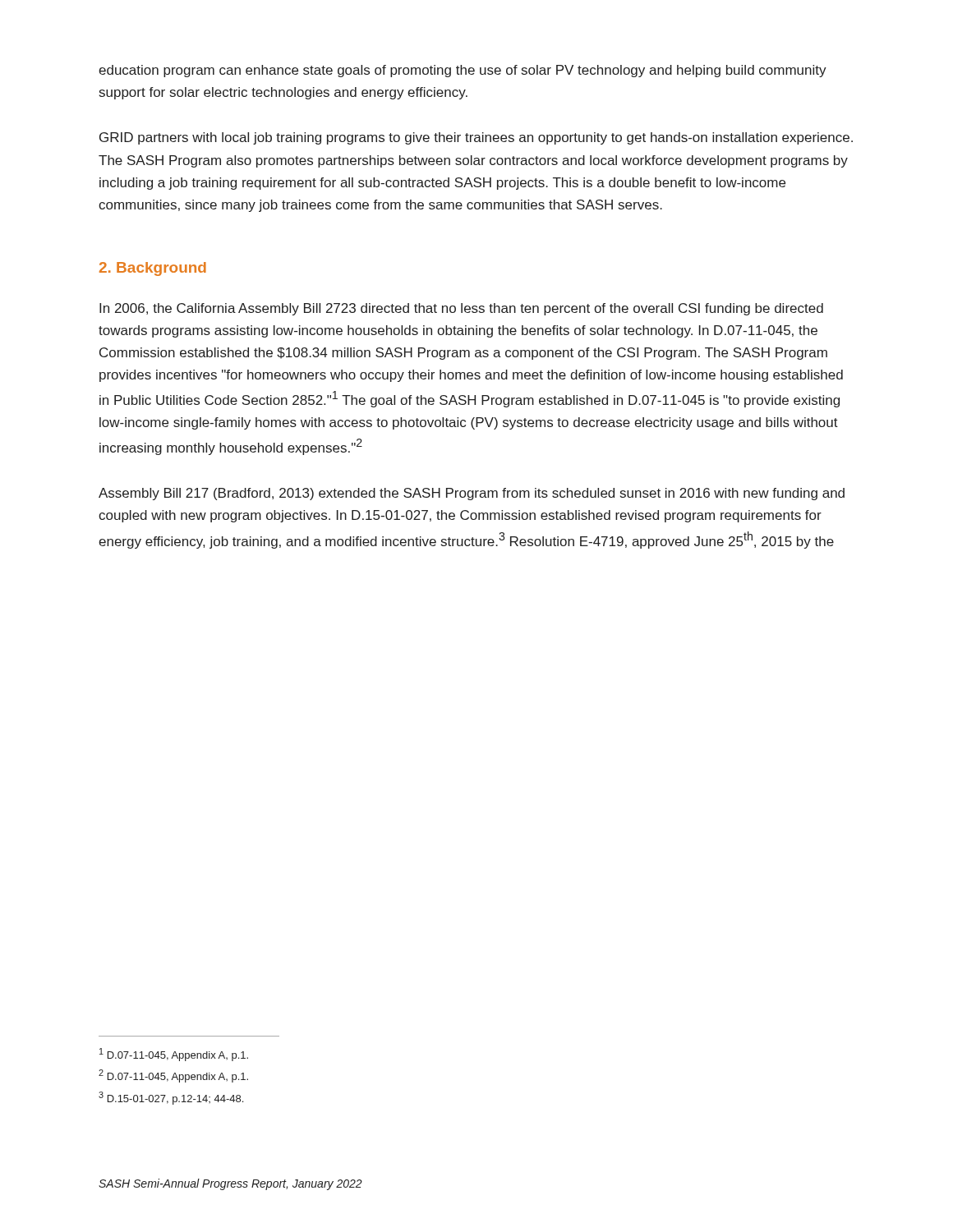Select the element starting "2 D.07-11-045, Appendix A, p.1."
Screen dimensions: 1232x953
(174, 1076)
